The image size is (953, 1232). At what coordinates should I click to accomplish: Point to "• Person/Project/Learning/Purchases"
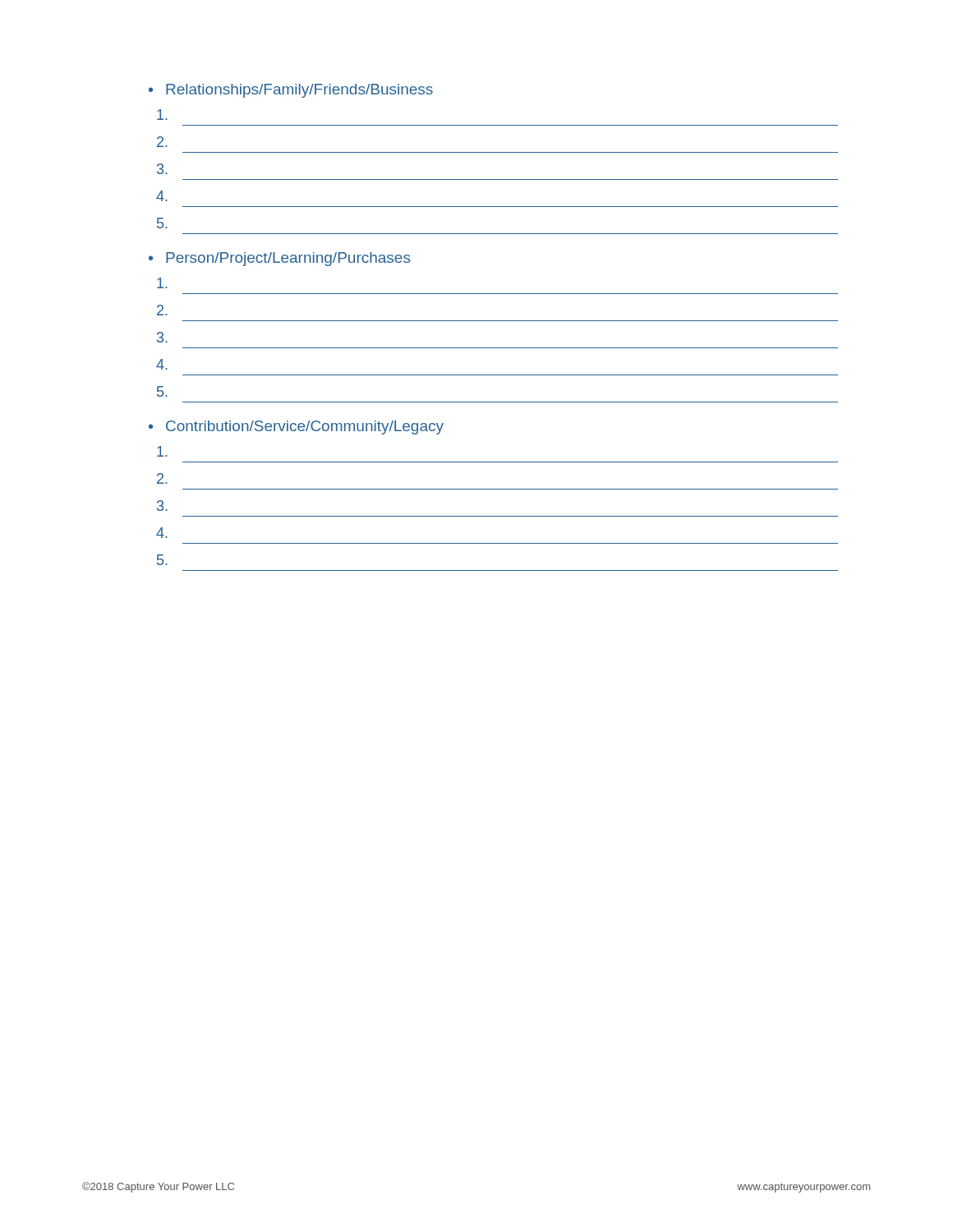(279, 258)
